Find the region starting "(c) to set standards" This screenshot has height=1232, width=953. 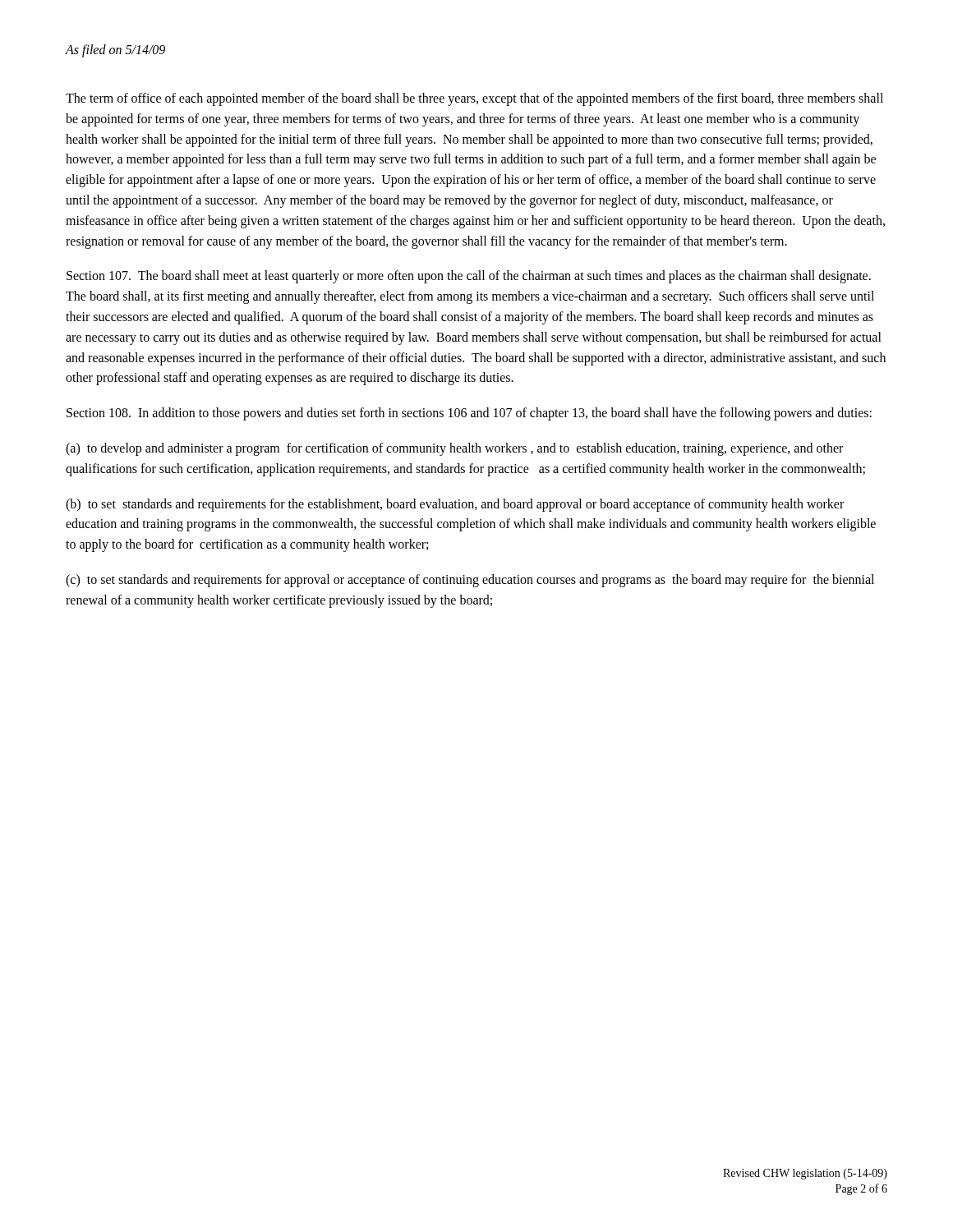(470, 590)
